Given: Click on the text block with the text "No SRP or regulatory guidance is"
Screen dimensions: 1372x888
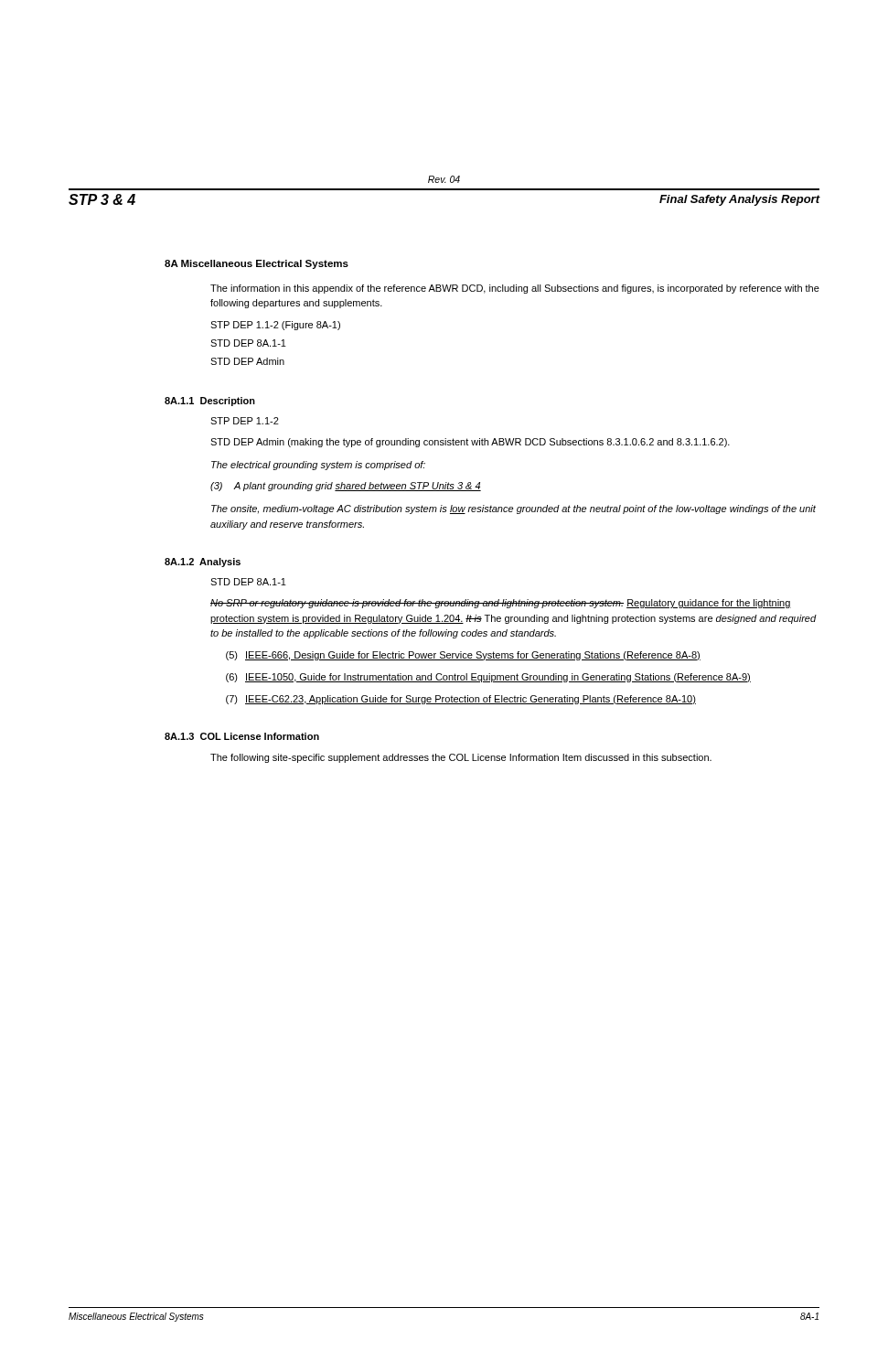Looking at the screenshot, I should click(x=513, y=618).
